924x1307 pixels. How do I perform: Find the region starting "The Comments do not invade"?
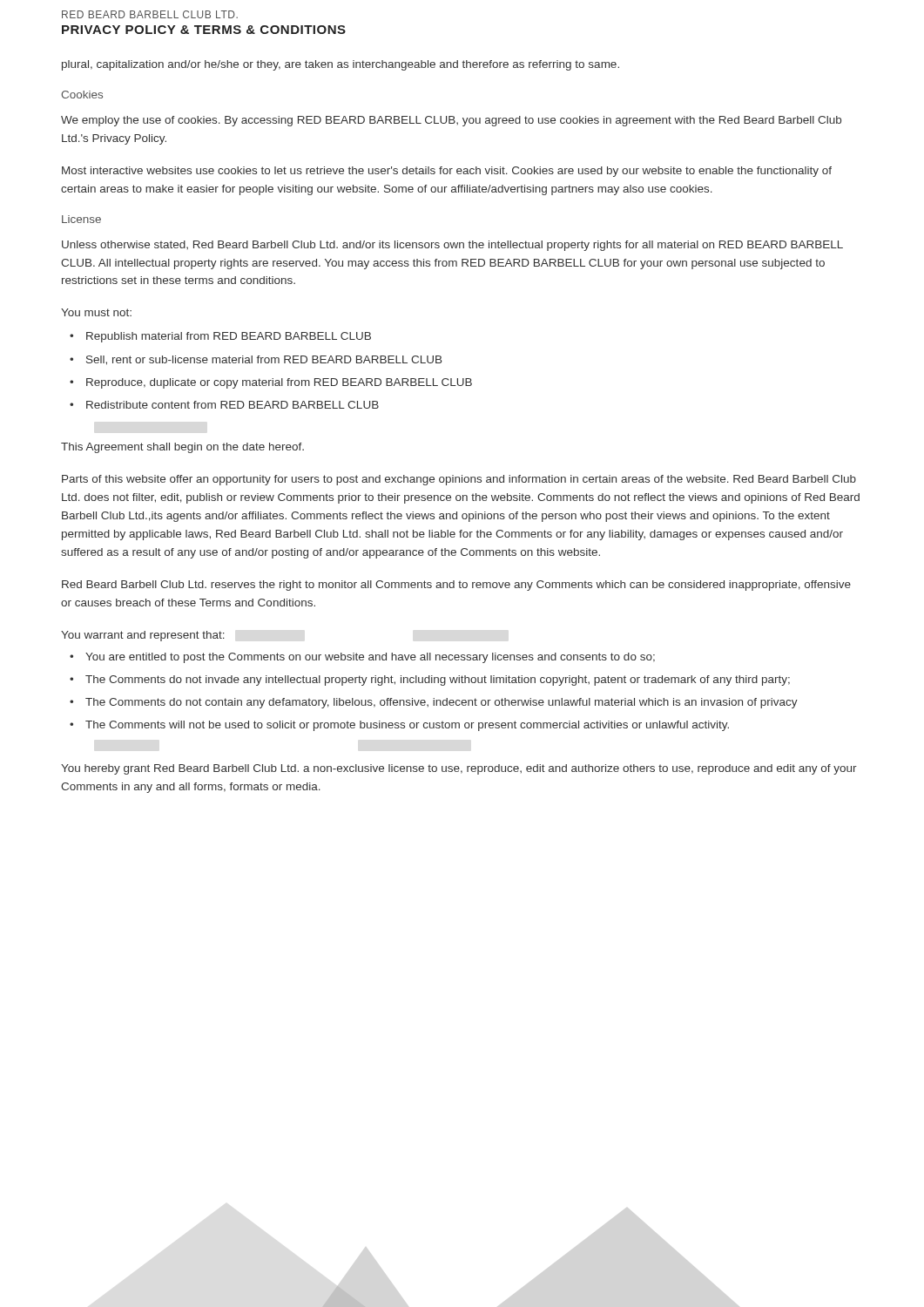point(438,679)
